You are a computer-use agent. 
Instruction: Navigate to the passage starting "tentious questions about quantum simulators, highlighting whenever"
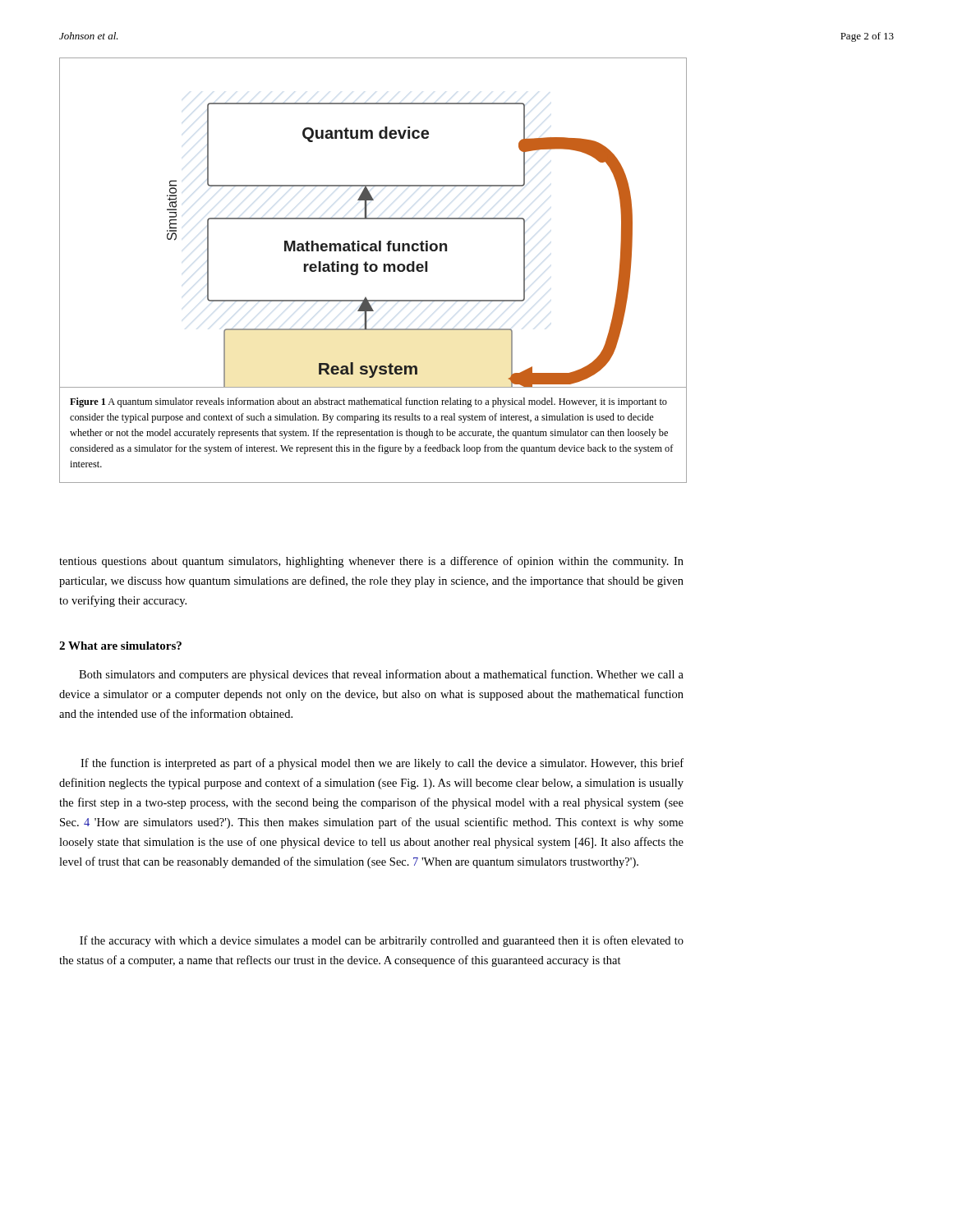371,581
